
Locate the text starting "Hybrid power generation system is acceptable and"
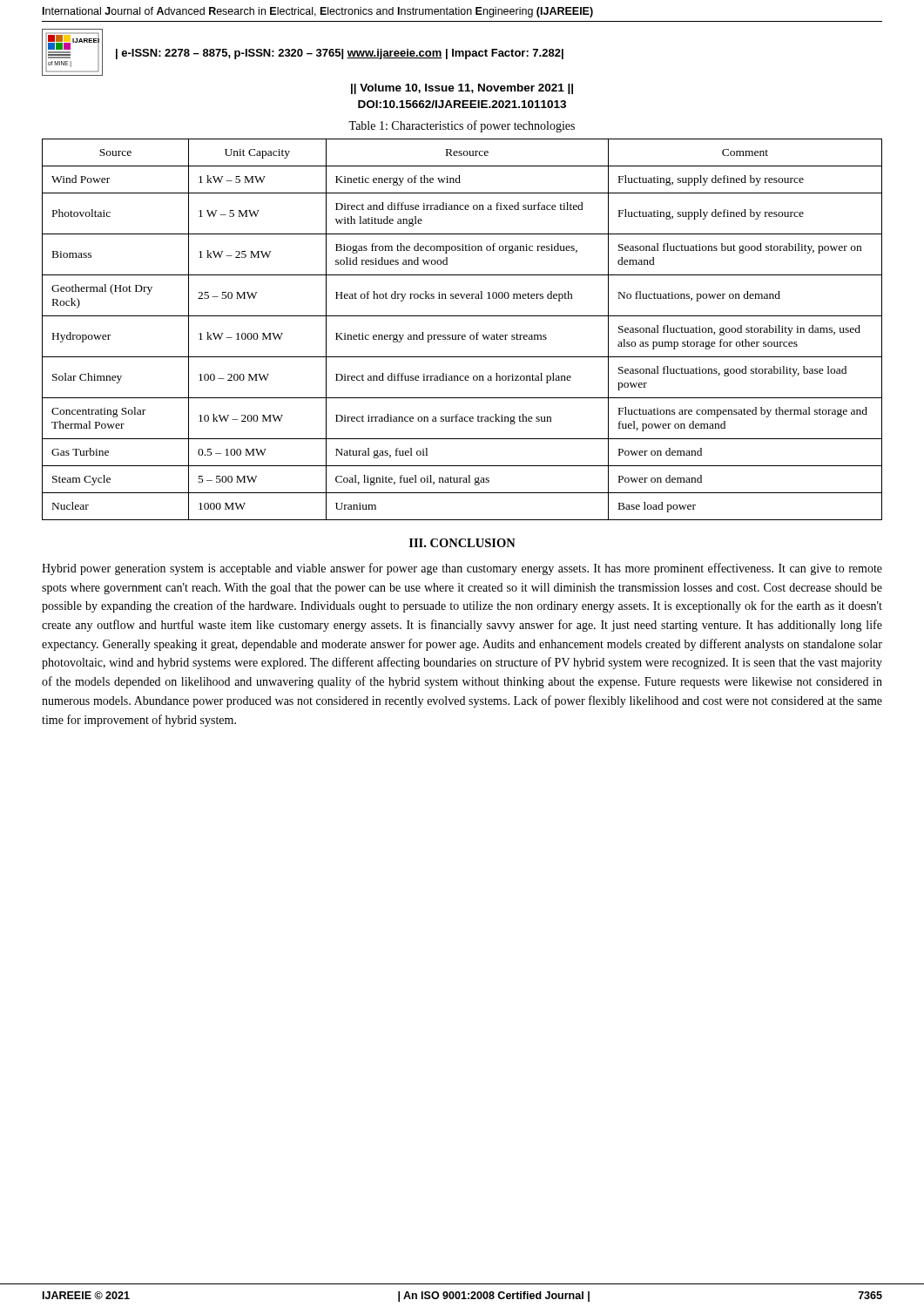pos(462,644)
